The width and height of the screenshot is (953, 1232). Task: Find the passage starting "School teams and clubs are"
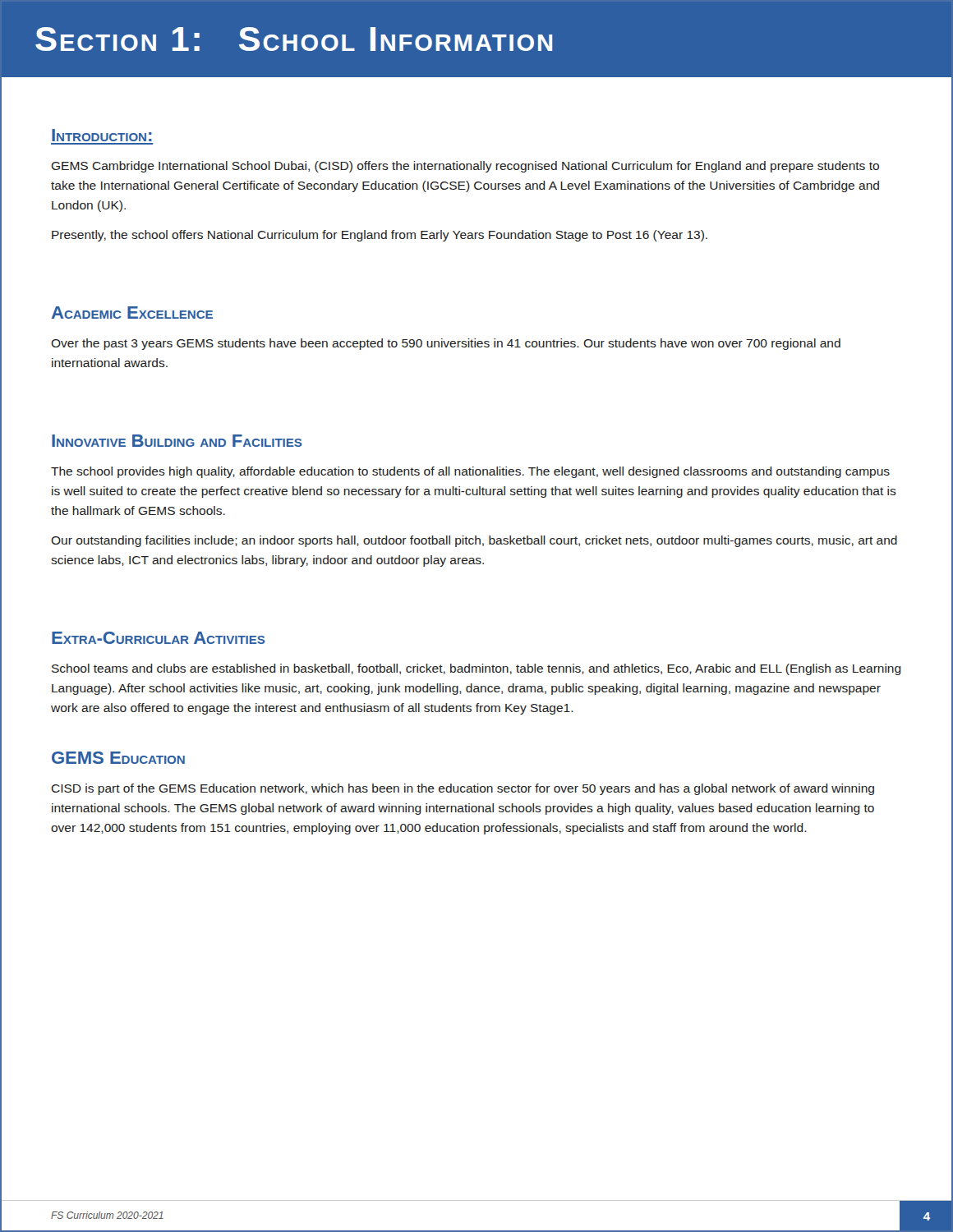point(476,688)
